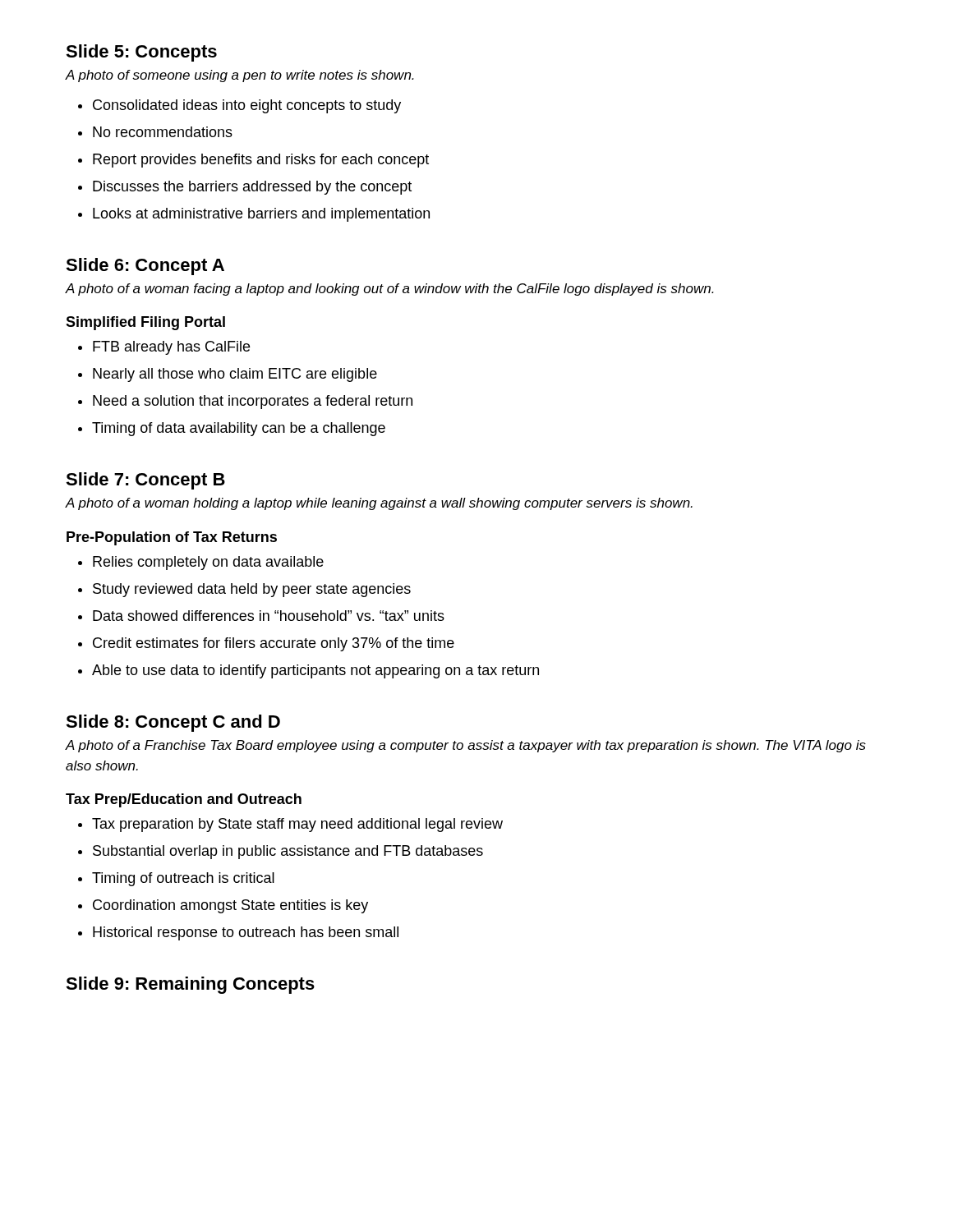
Task: Locate the block starting "Historical response to outreach has been small"
Action: tap(238, 933)
